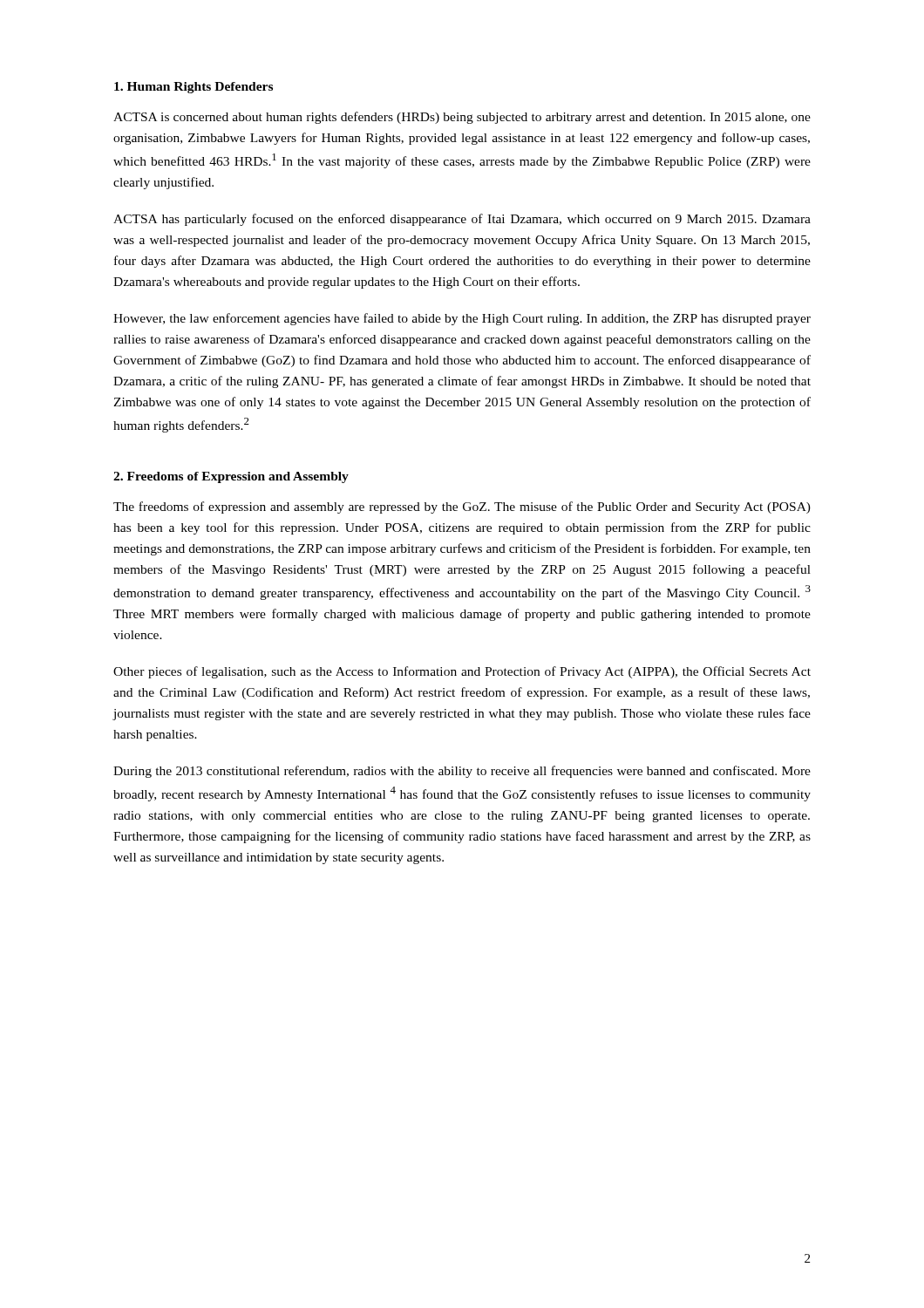Locate the section header containing "1. Human Rights Defenders"
Viewport: 924px width, 1308px height.
pyautogui.click(x=193, y=86)
